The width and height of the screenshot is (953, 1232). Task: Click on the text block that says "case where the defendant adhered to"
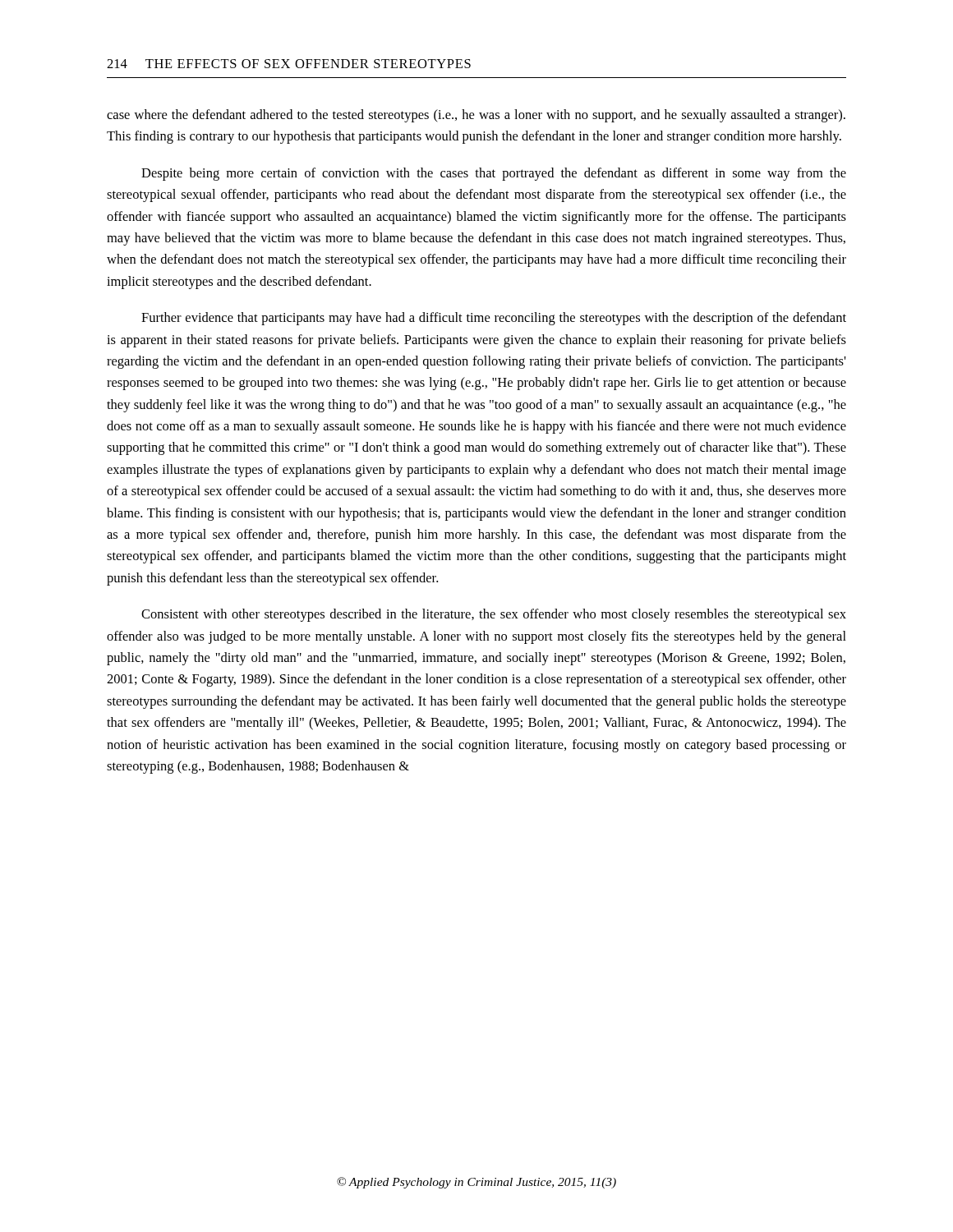point(476,126)
